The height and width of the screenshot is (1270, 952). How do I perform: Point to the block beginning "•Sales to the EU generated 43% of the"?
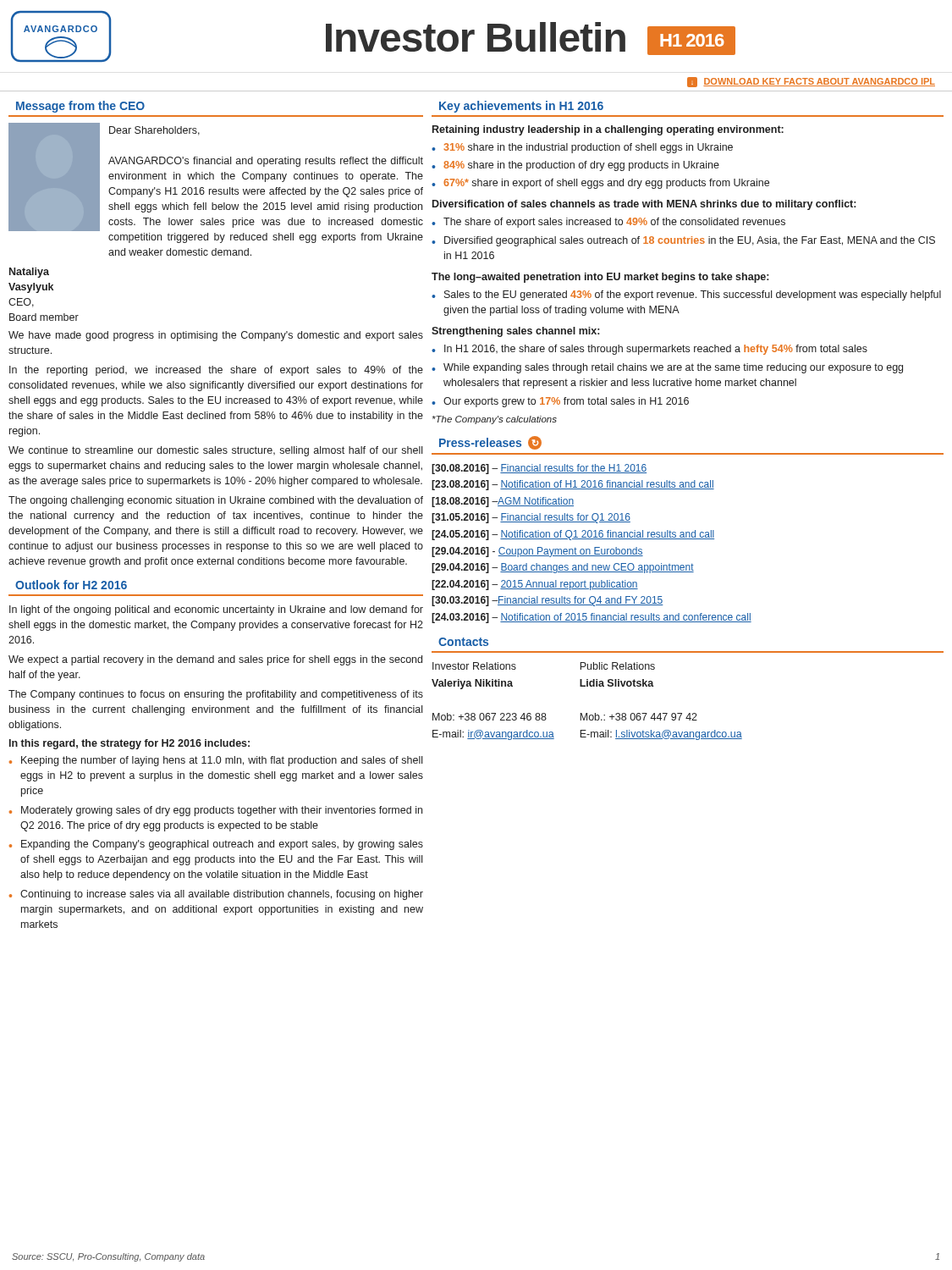(x=686, y=302)
